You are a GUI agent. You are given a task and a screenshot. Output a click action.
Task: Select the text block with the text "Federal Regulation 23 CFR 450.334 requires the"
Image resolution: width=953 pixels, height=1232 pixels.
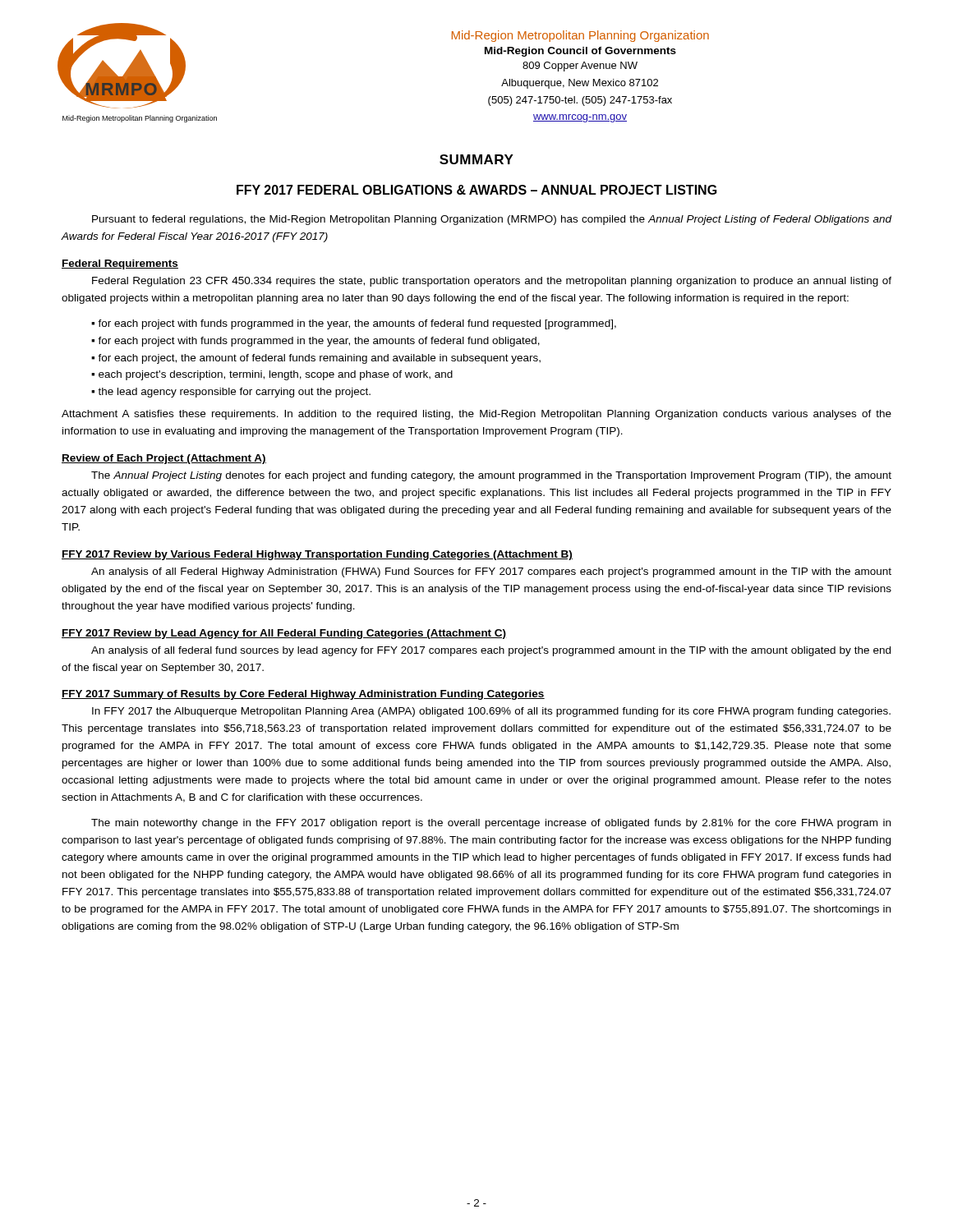(x=476, y=289)
